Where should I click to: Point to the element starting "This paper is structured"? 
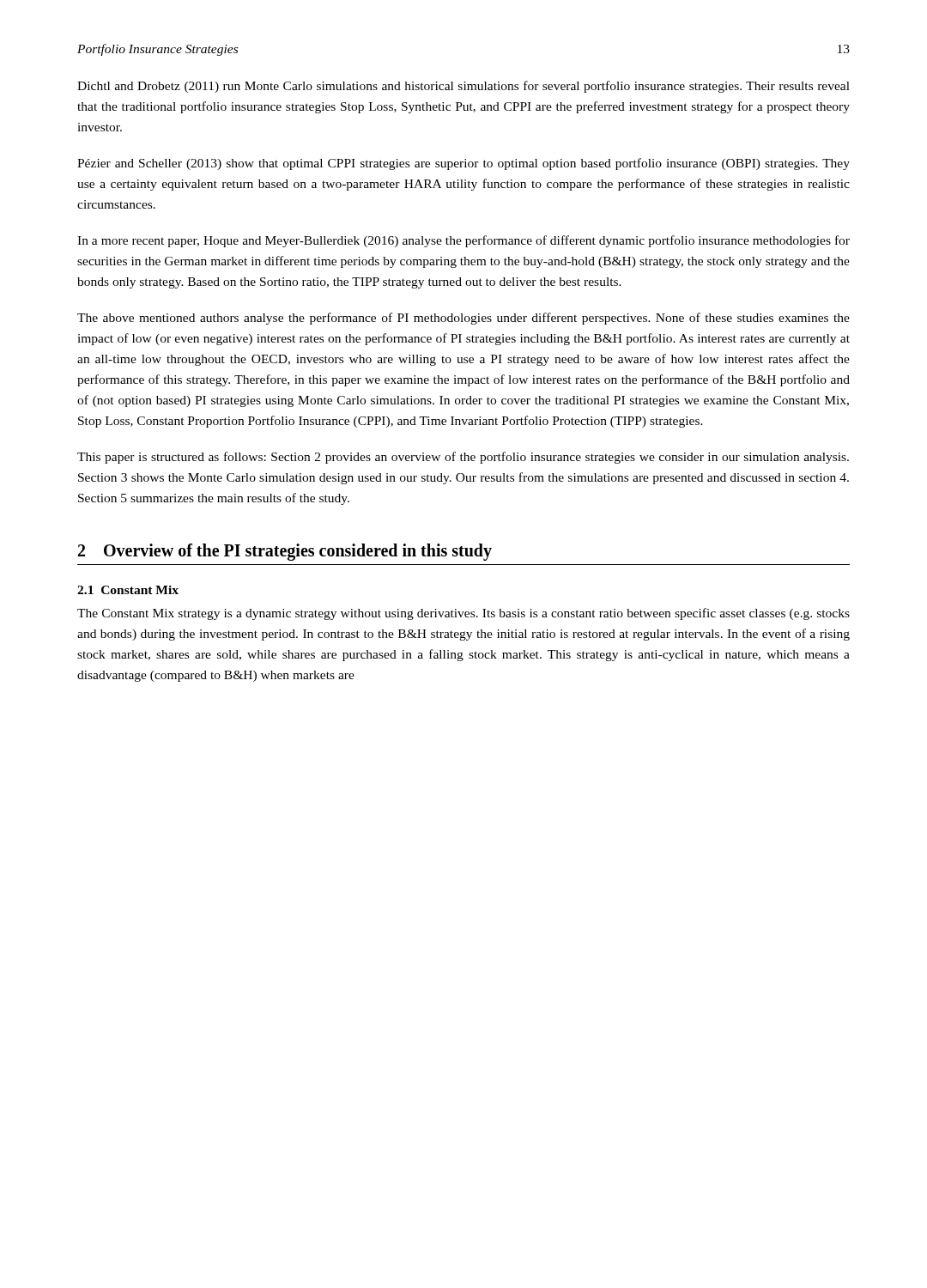pyautogui.click(x=464, y=477)
